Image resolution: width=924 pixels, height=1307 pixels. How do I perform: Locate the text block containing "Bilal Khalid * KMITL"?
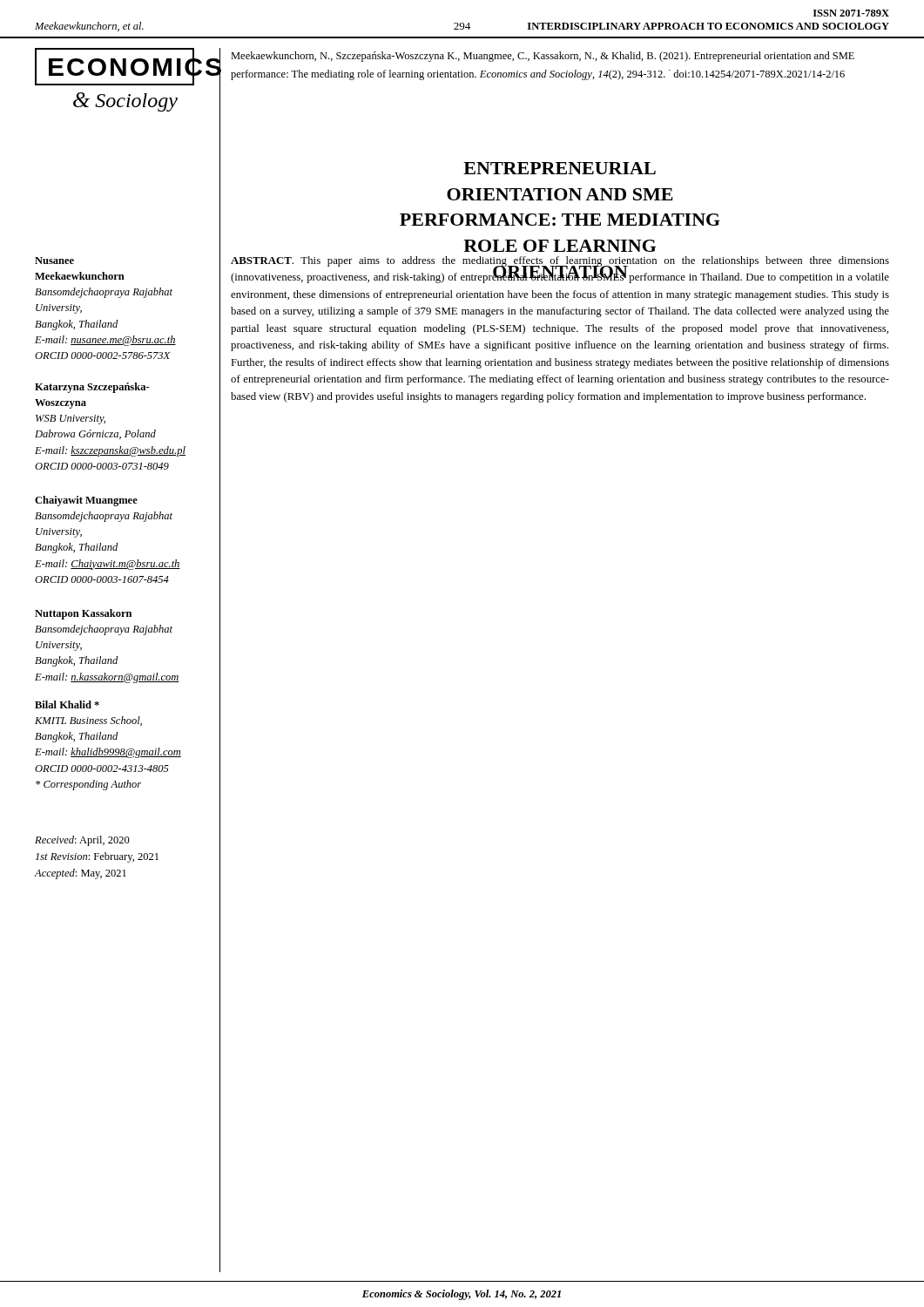[124, 744]
